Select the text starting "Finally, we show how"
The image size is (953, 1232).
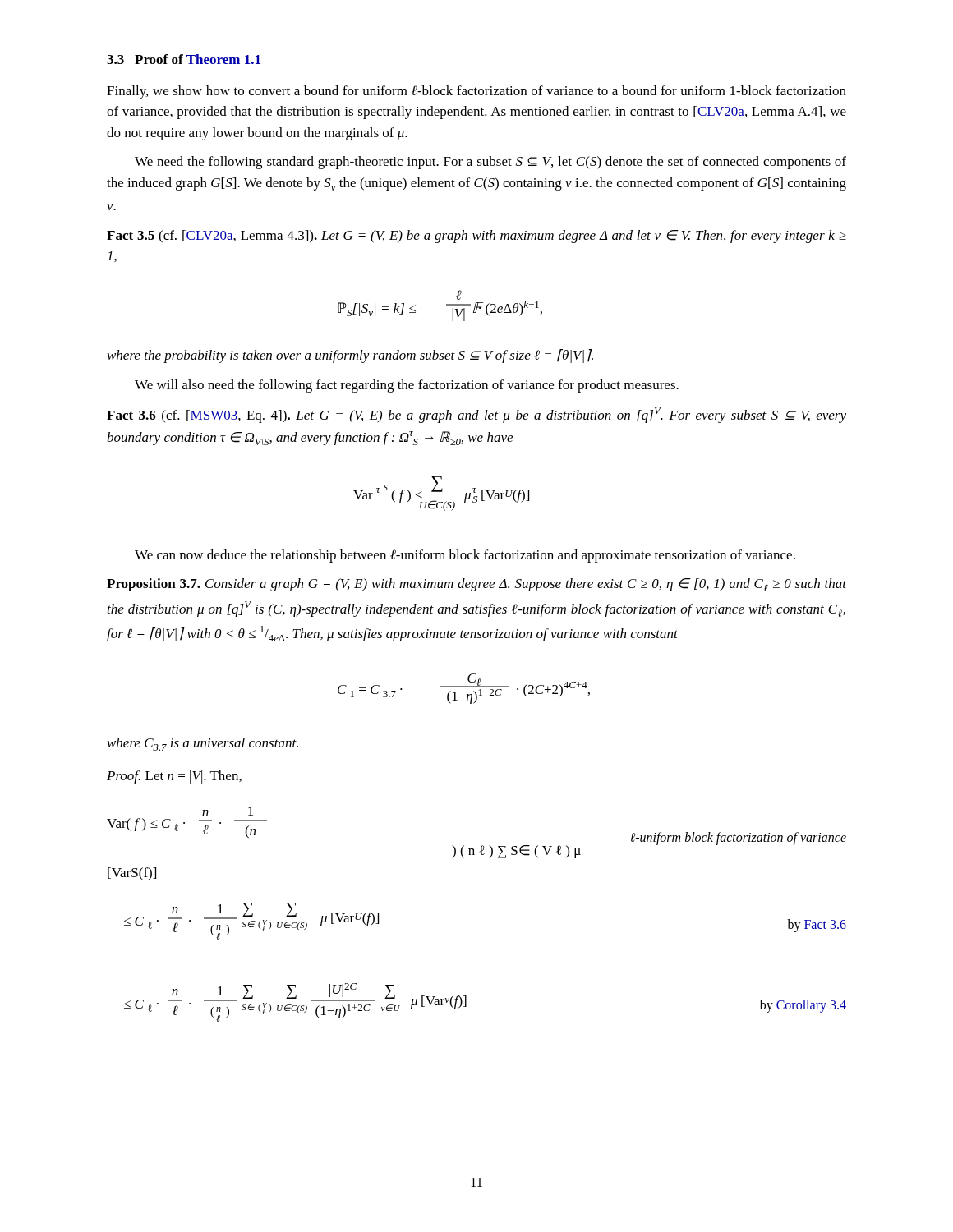[x=476, y=111]
